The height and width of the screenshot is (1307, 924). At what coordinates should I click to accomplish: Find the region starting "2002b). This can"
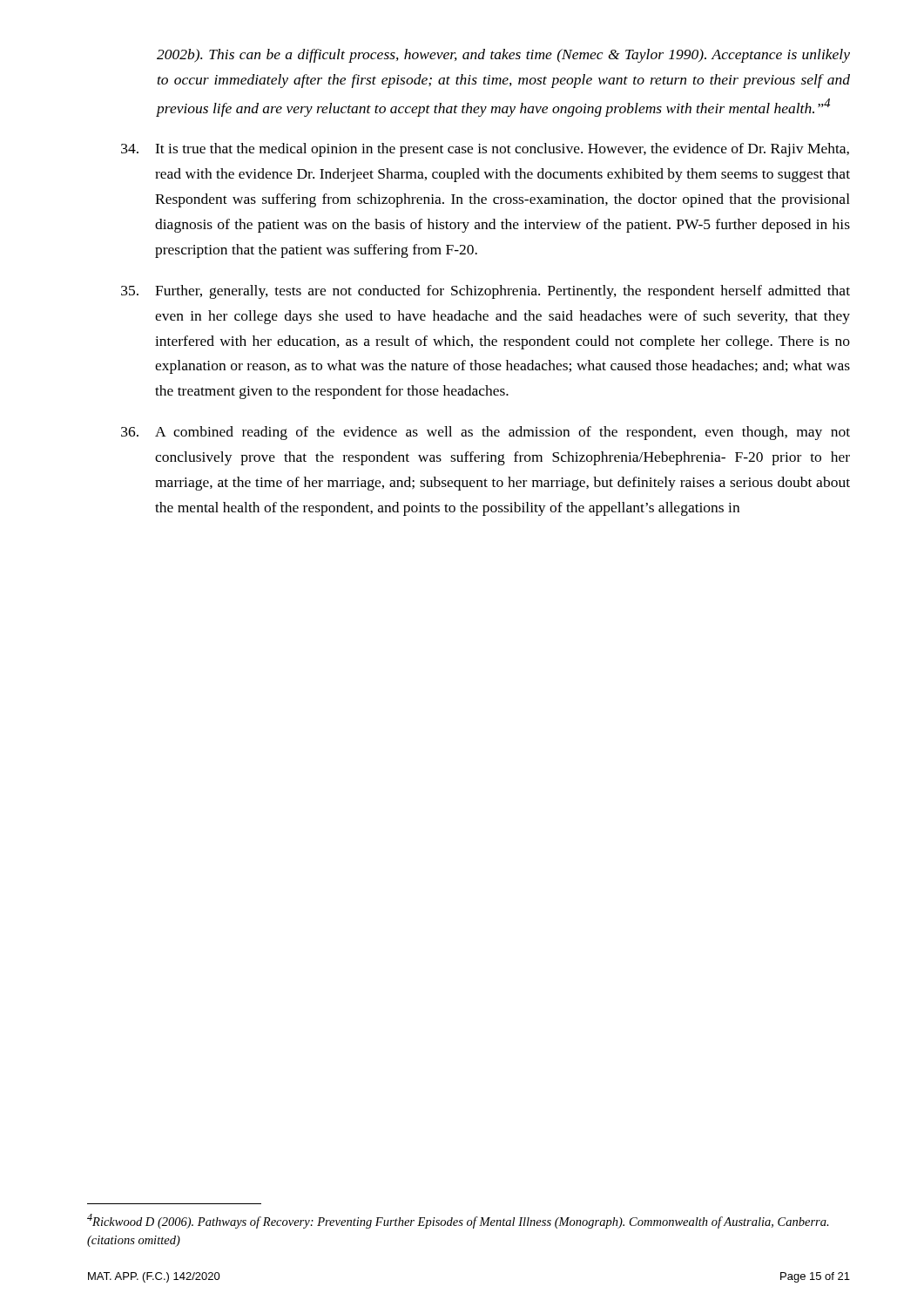coord(503,81)
